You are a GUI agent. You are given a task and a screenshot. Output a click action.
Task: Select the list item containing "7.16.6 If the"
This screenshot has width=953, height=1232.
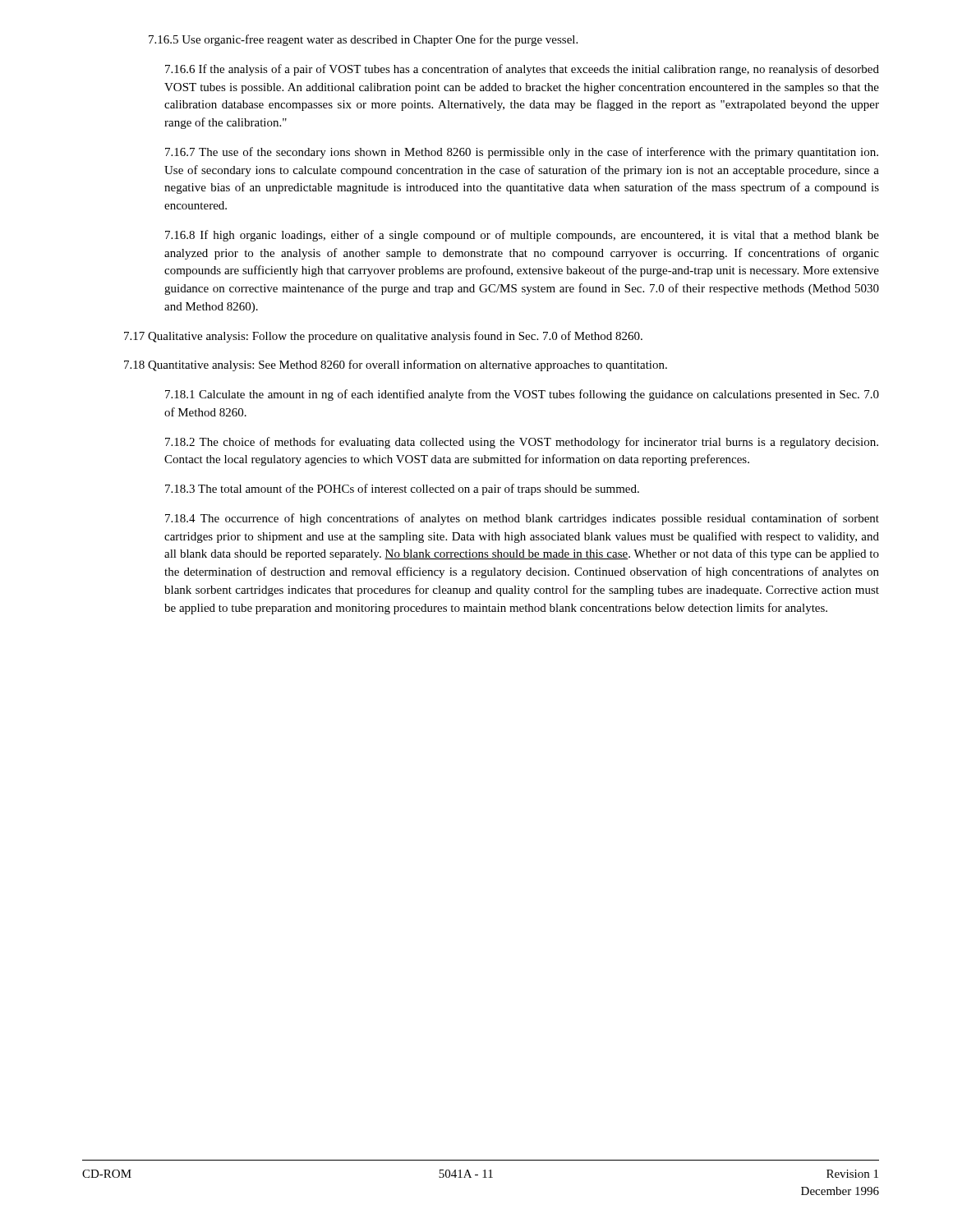(522, 96)
